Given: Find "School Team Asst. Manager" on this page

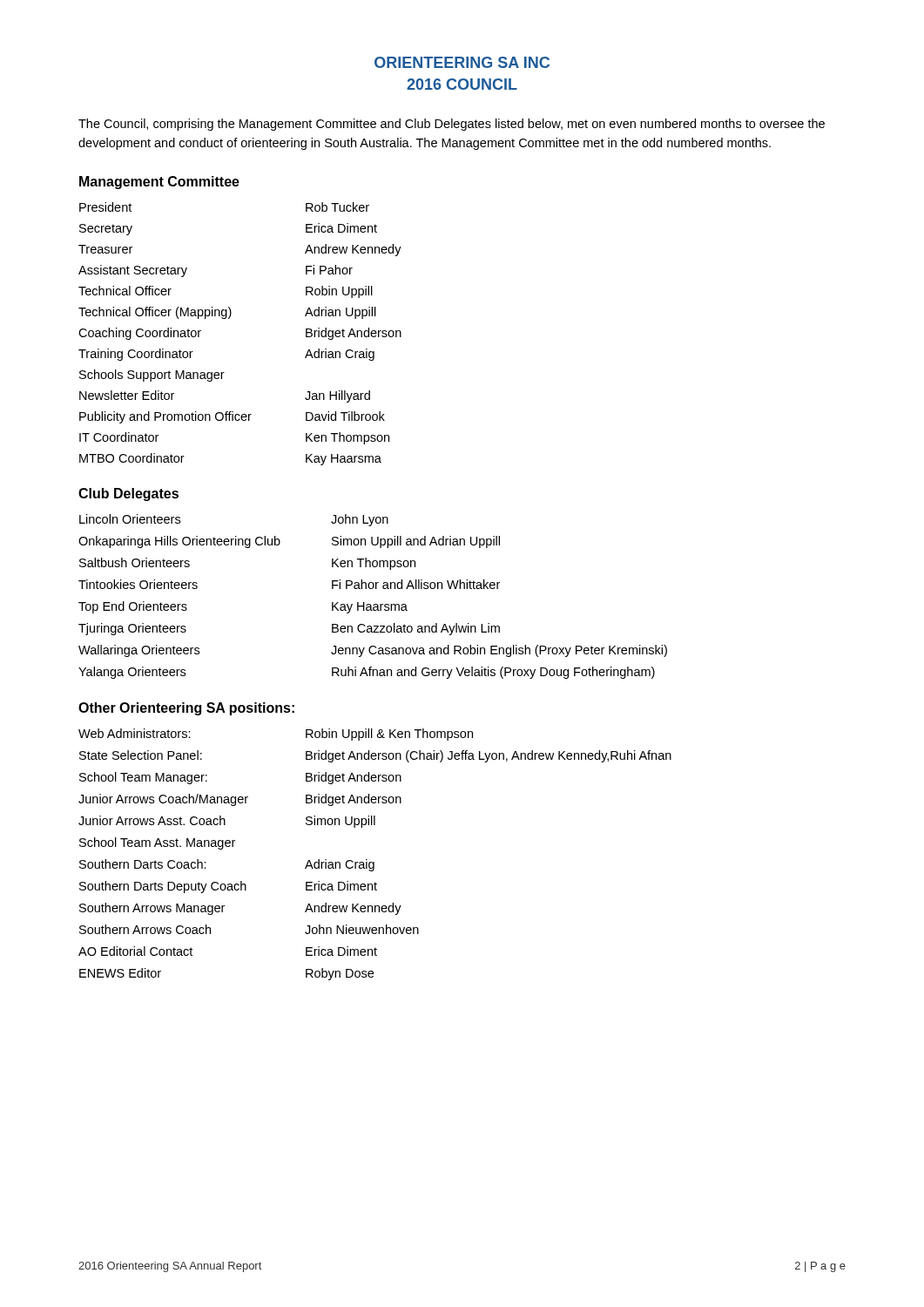Looking at the screenshot, I should 157,843.
